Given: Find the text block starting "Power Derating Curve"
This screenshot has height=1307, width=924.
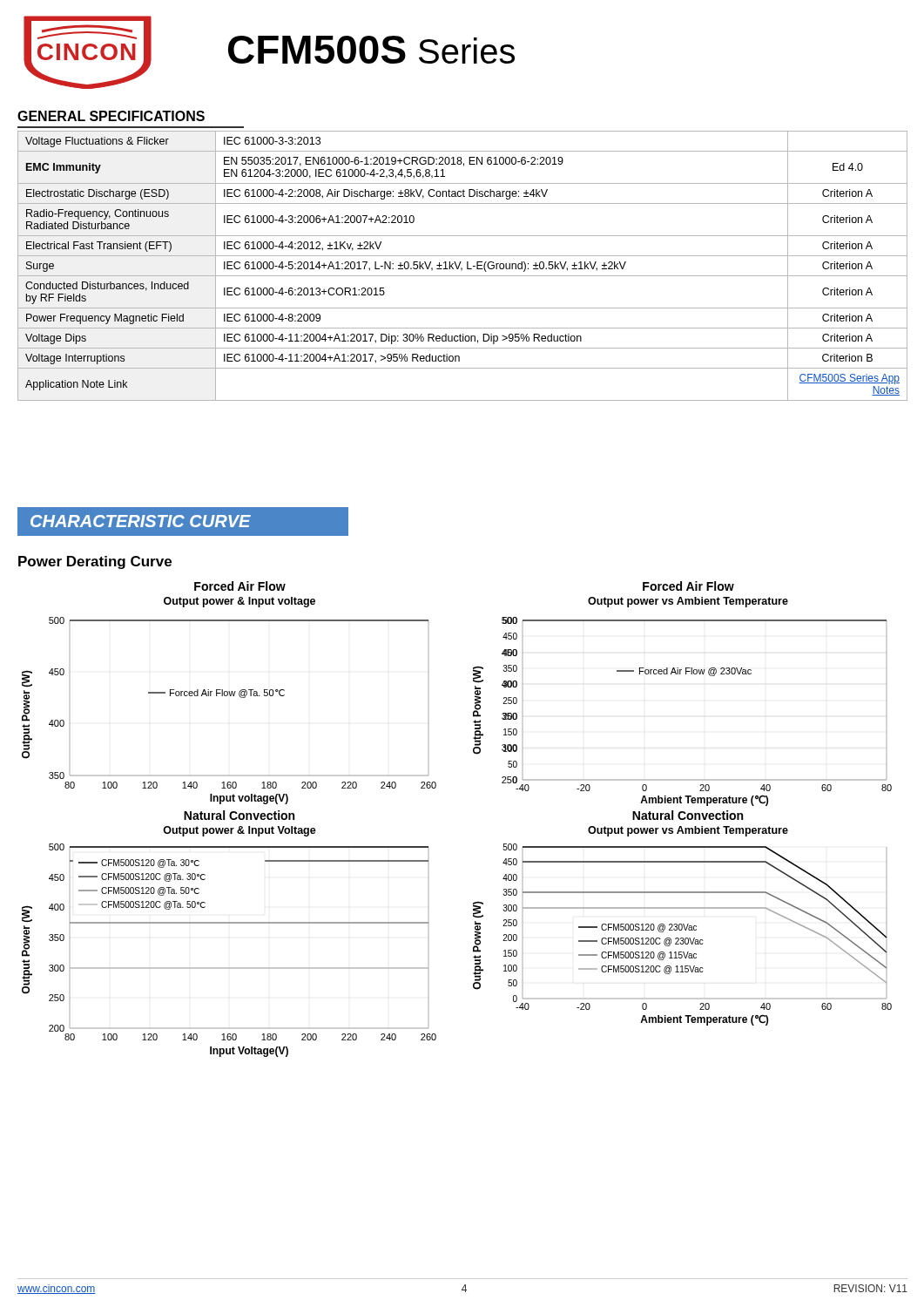Looking at the screenshot, I should point(95,562).
